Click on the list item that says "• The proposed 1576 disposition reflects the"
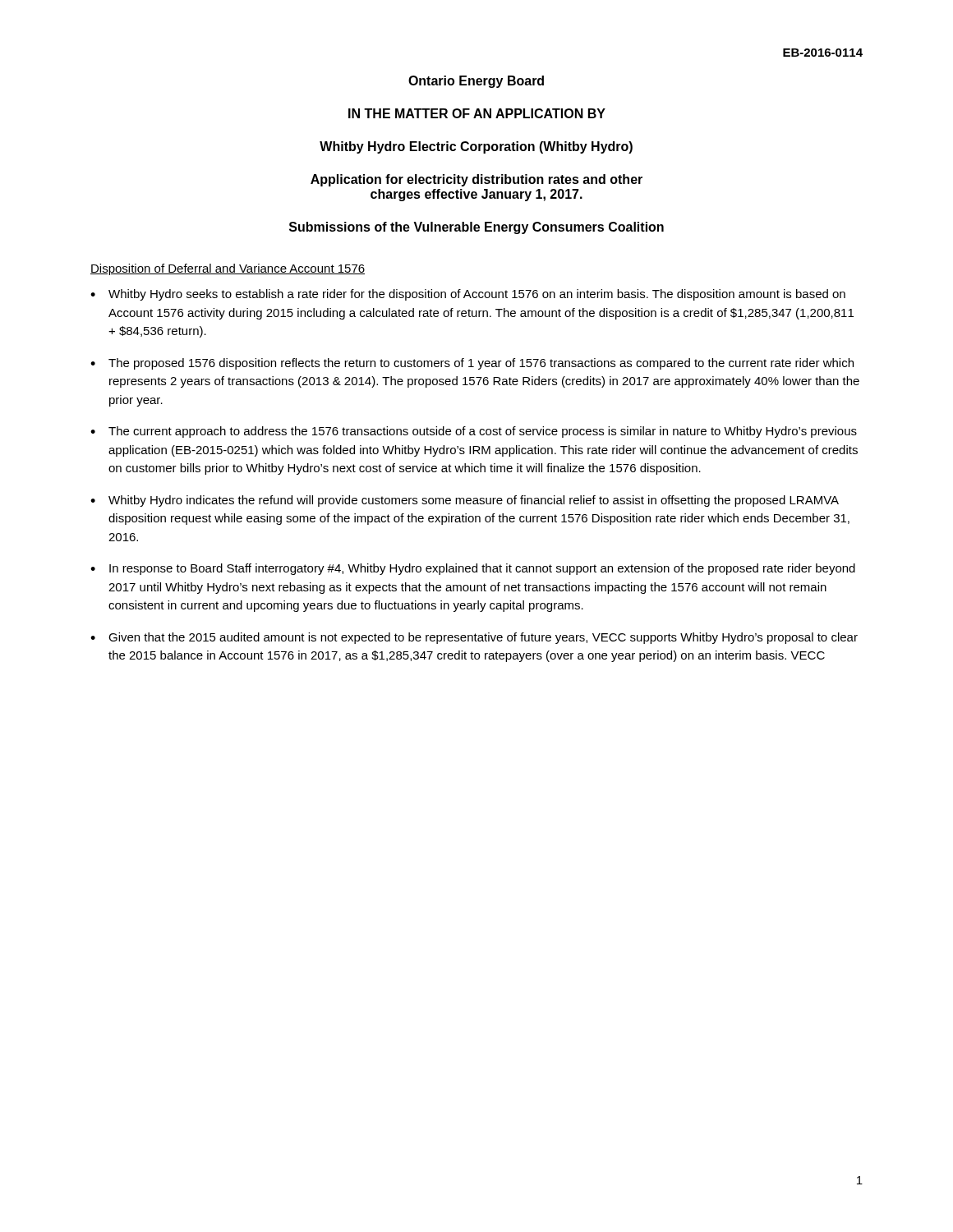Image resolution: width=953 pixels, height=1232 pixels. [476, 381]
